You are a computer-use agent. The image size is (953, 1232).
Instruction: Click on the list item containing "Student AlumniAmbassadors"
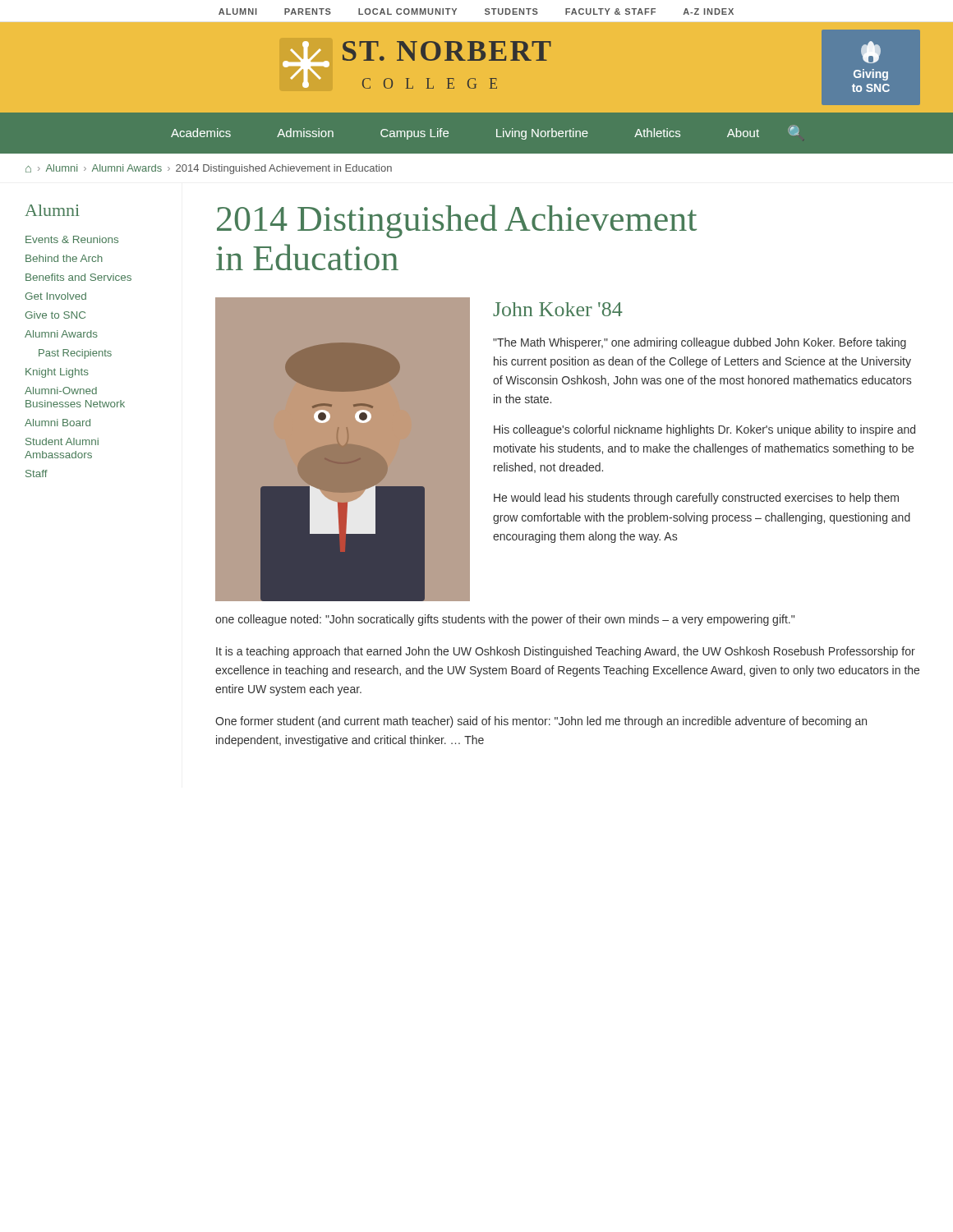(x=62, y=448)
